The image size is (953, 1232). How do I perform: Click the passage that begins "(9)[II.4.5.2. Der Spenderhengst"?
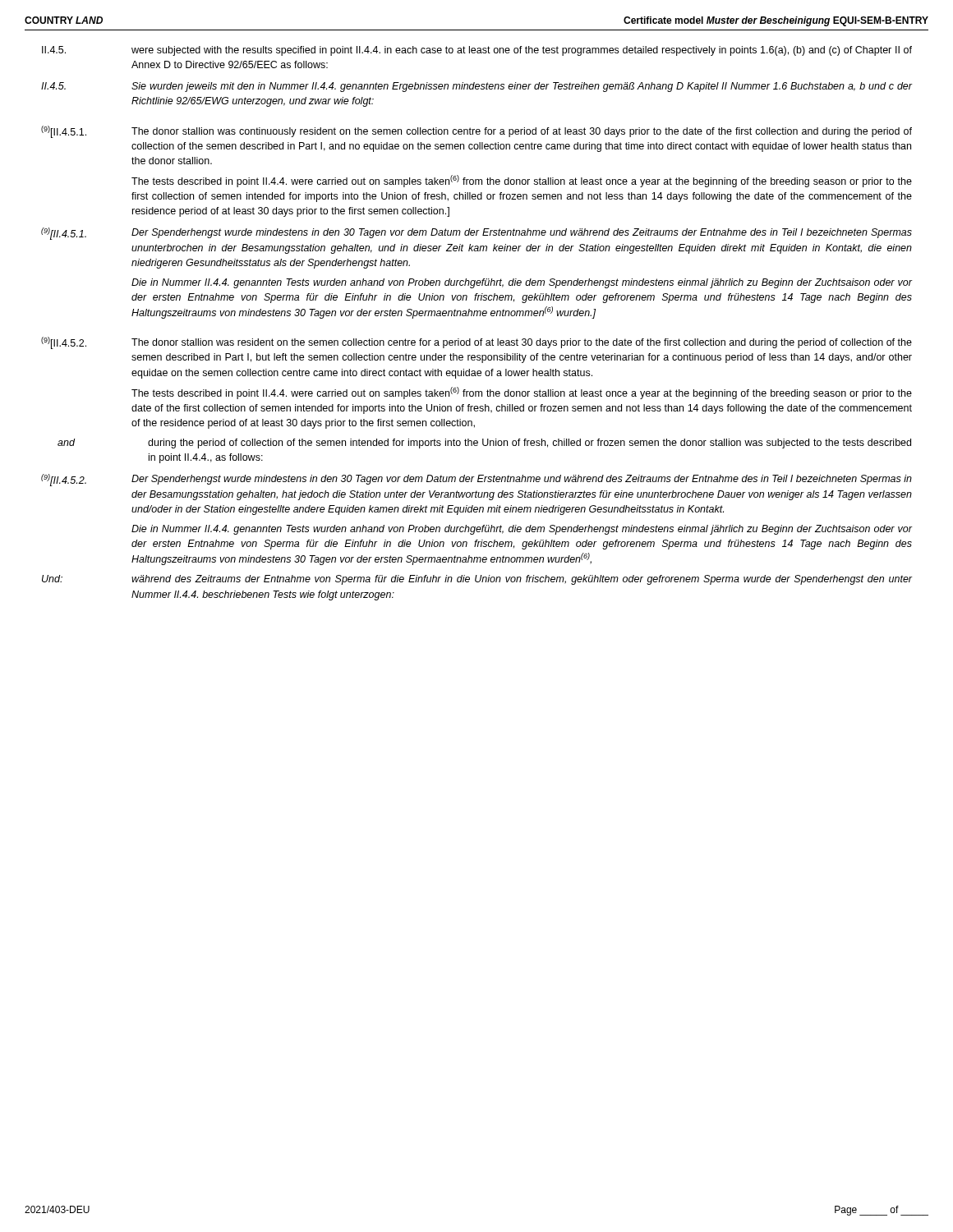[476, 537]
